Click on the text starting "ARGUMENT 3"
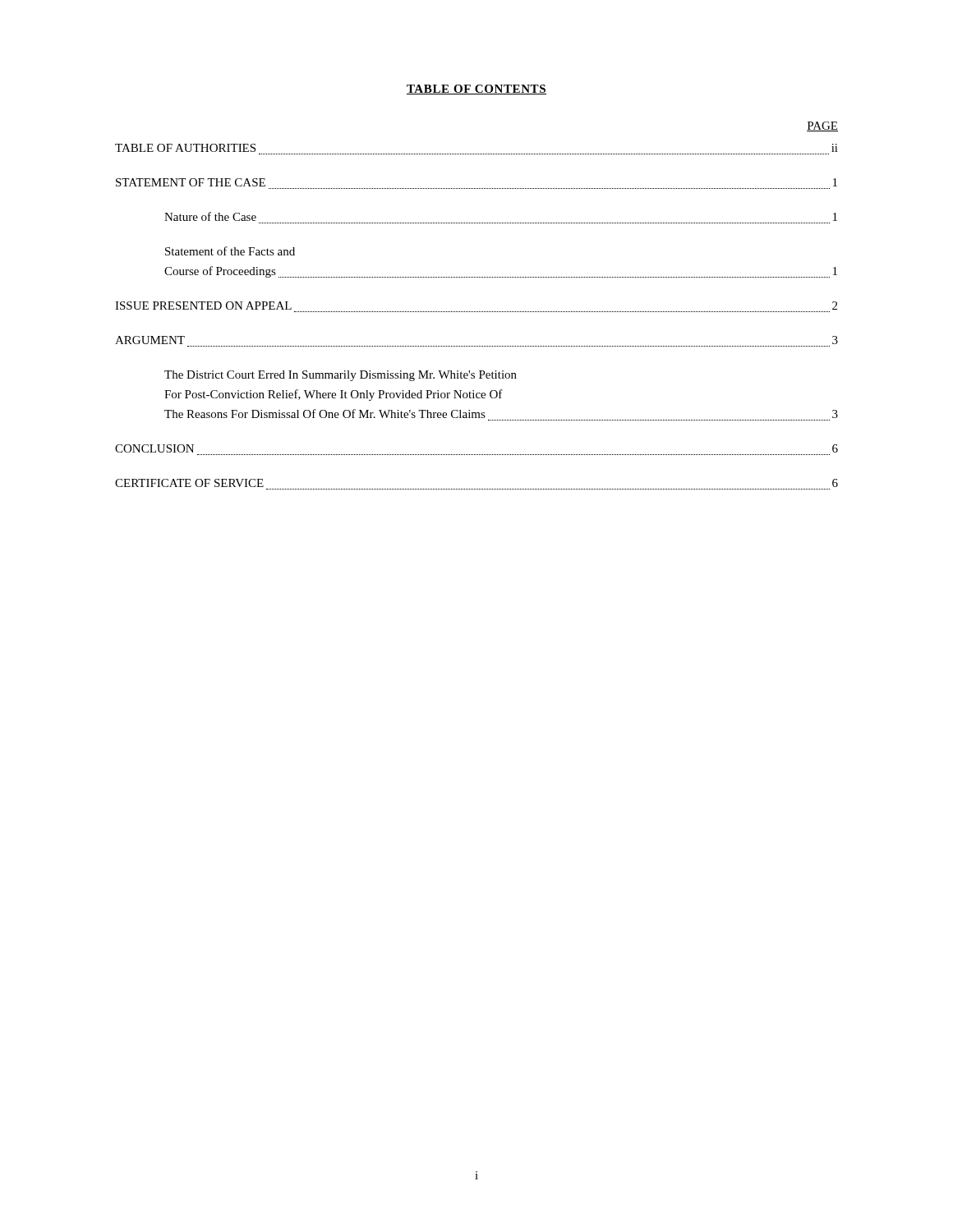 [x=476, y=340]
